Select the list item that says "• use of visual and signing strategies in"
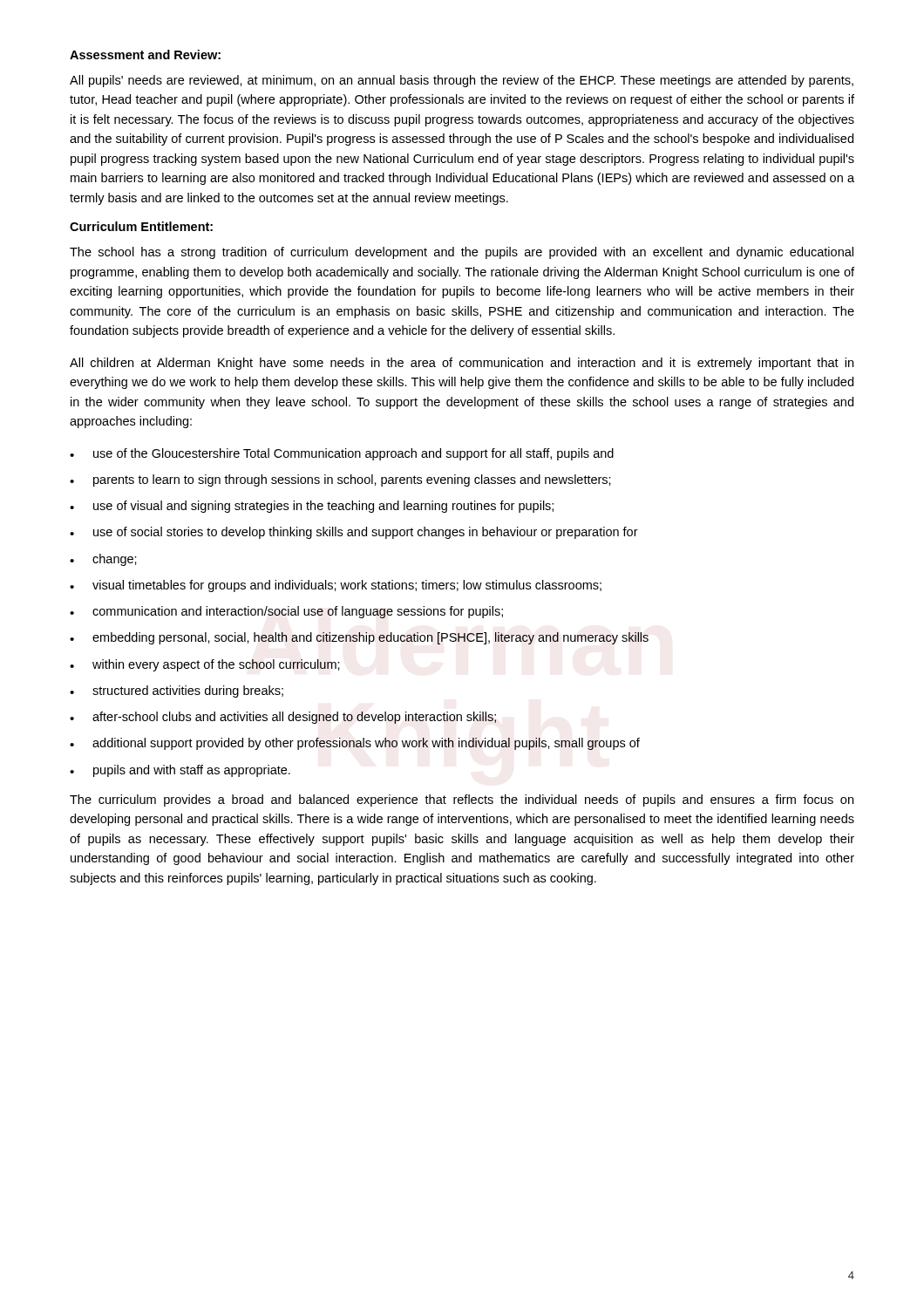 pyautogui.click(x=462, y=507)
